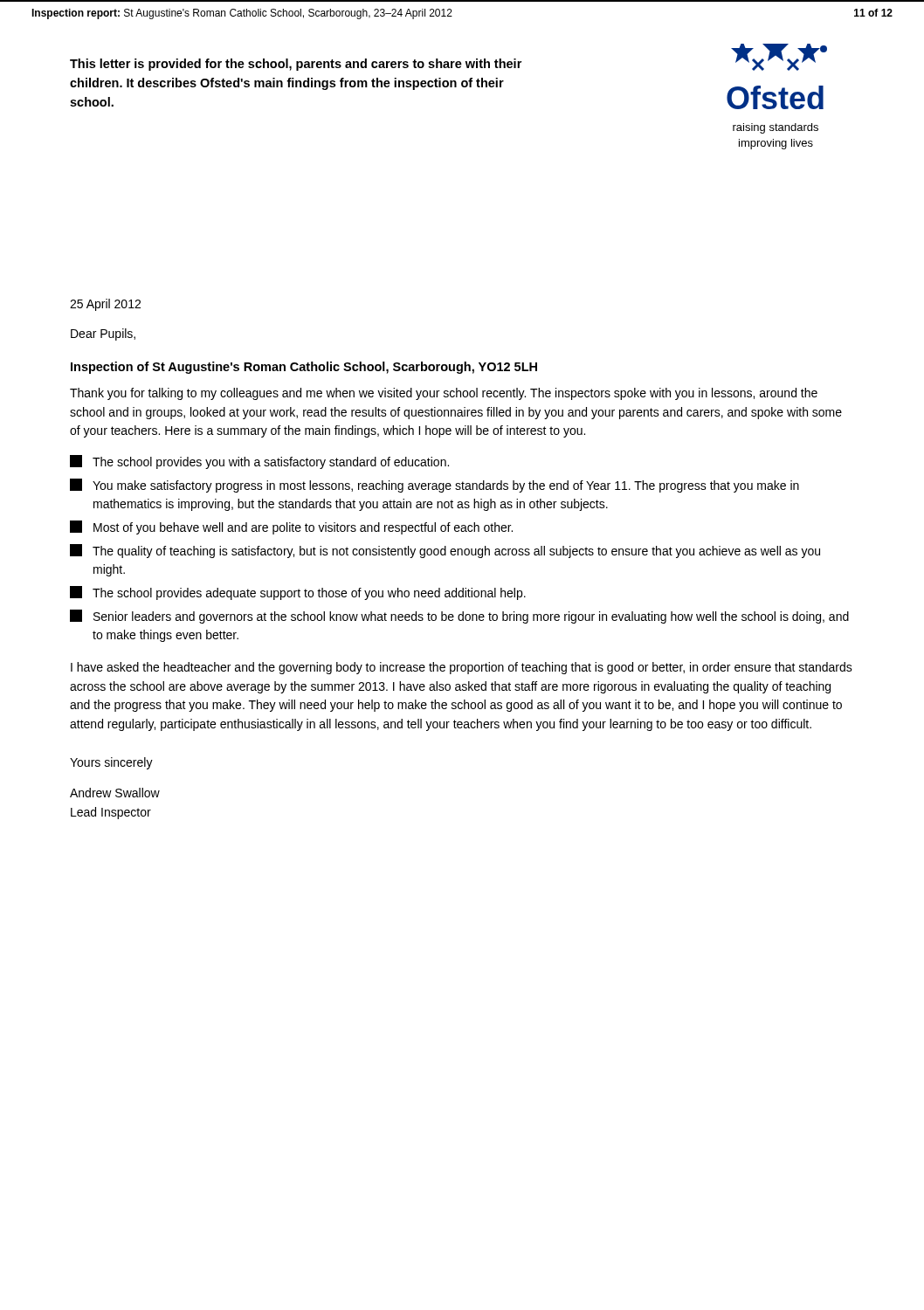Navigate to the element starting "The school provides you with"
This screenshot has height=1310, width=924.
coord(260,462)
